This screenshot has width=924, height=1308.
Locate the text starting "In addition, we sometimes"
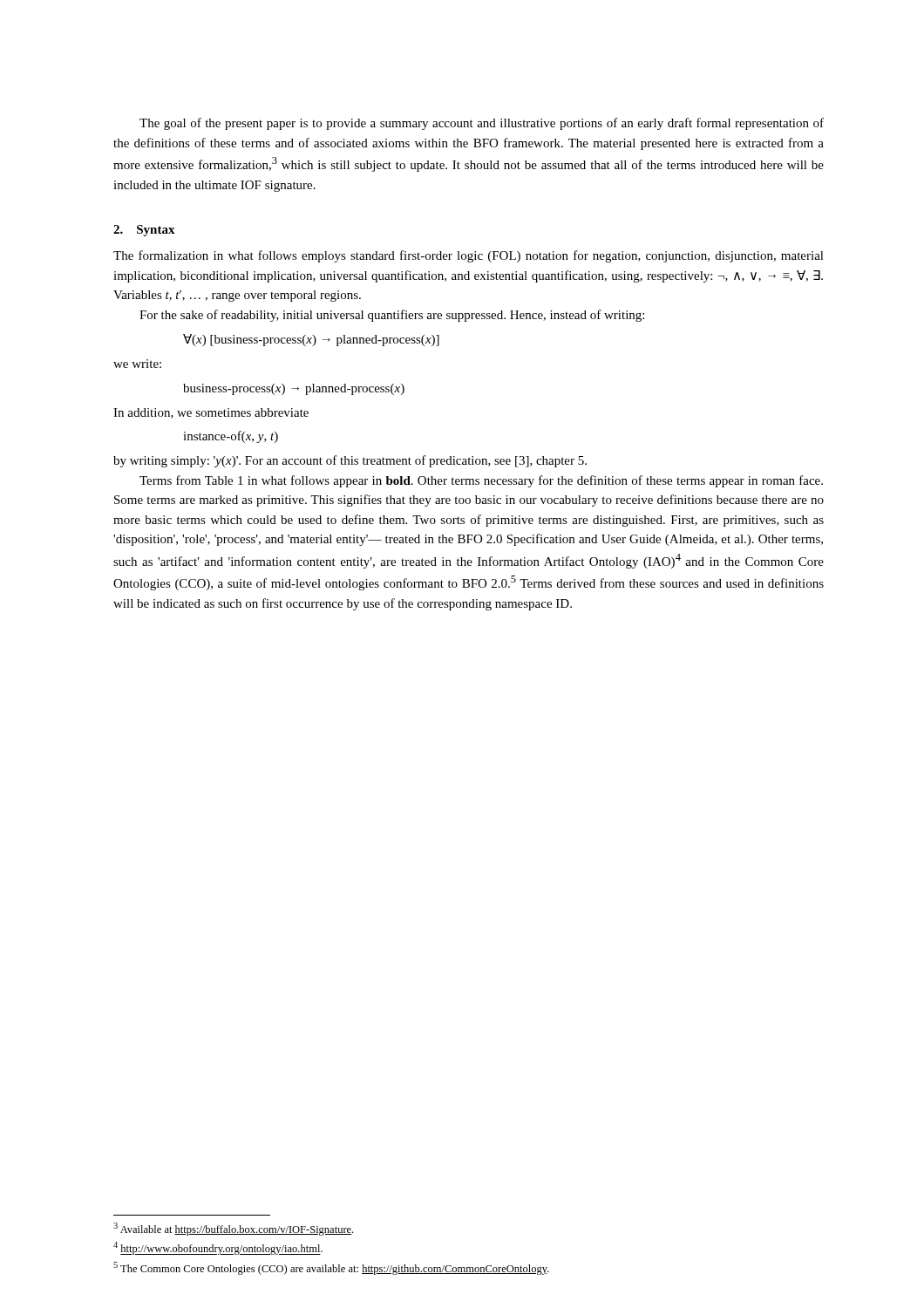pos(211,412)
